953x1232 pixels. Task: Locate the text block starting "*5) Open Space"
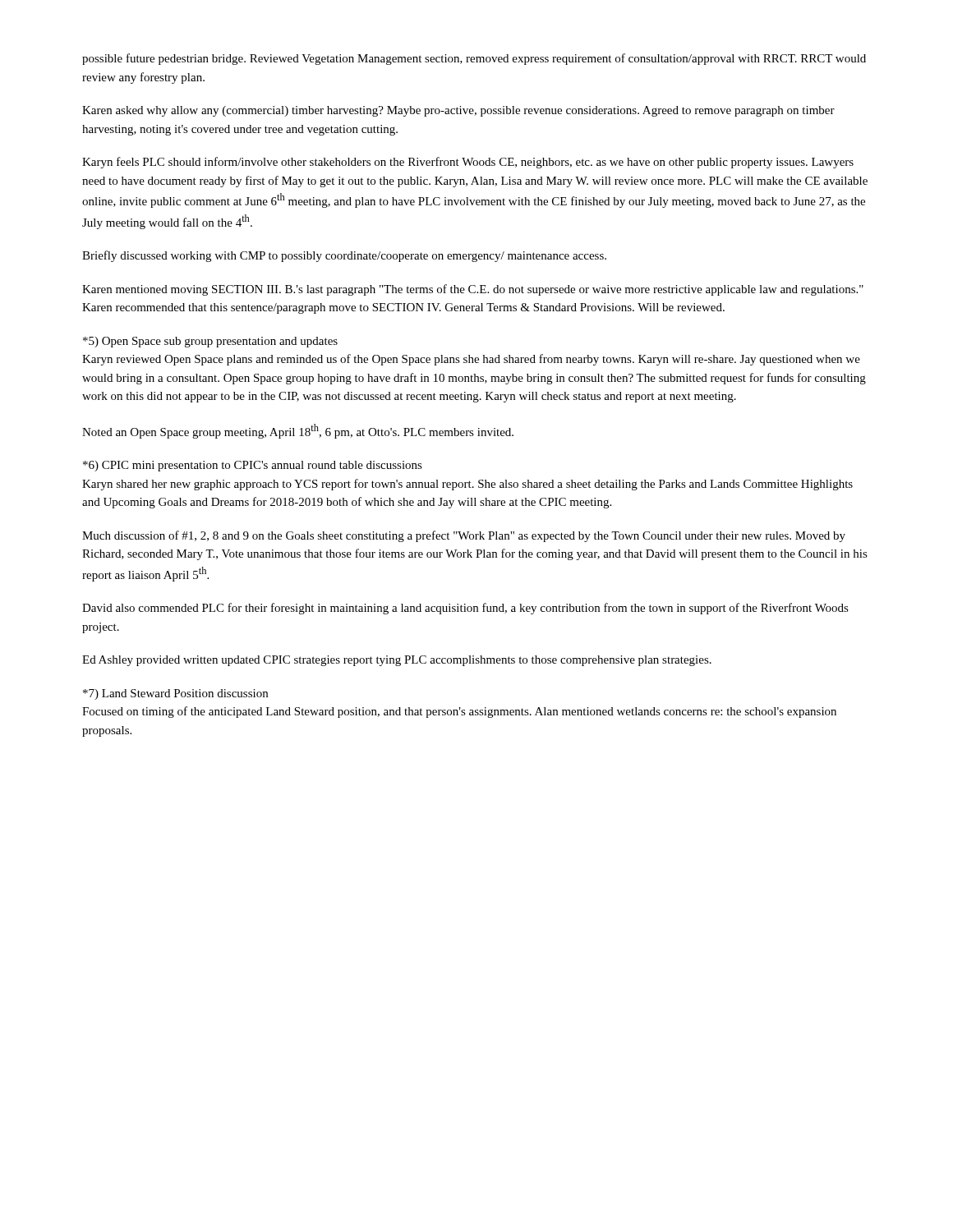pyautogui.click(x=210, y=340)
